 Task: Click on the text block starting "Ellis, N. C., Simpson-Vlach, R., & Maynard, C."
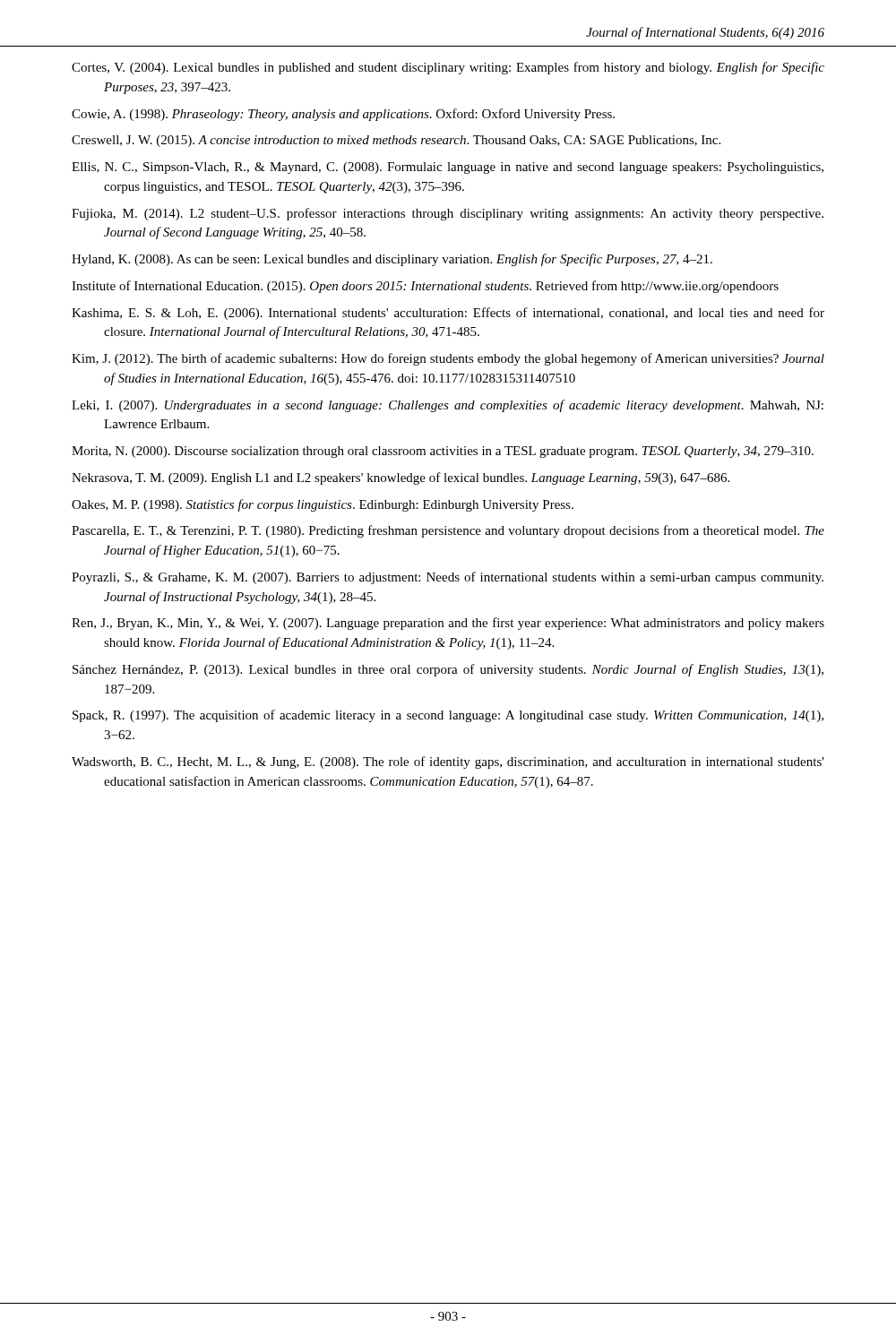[448, 176]
